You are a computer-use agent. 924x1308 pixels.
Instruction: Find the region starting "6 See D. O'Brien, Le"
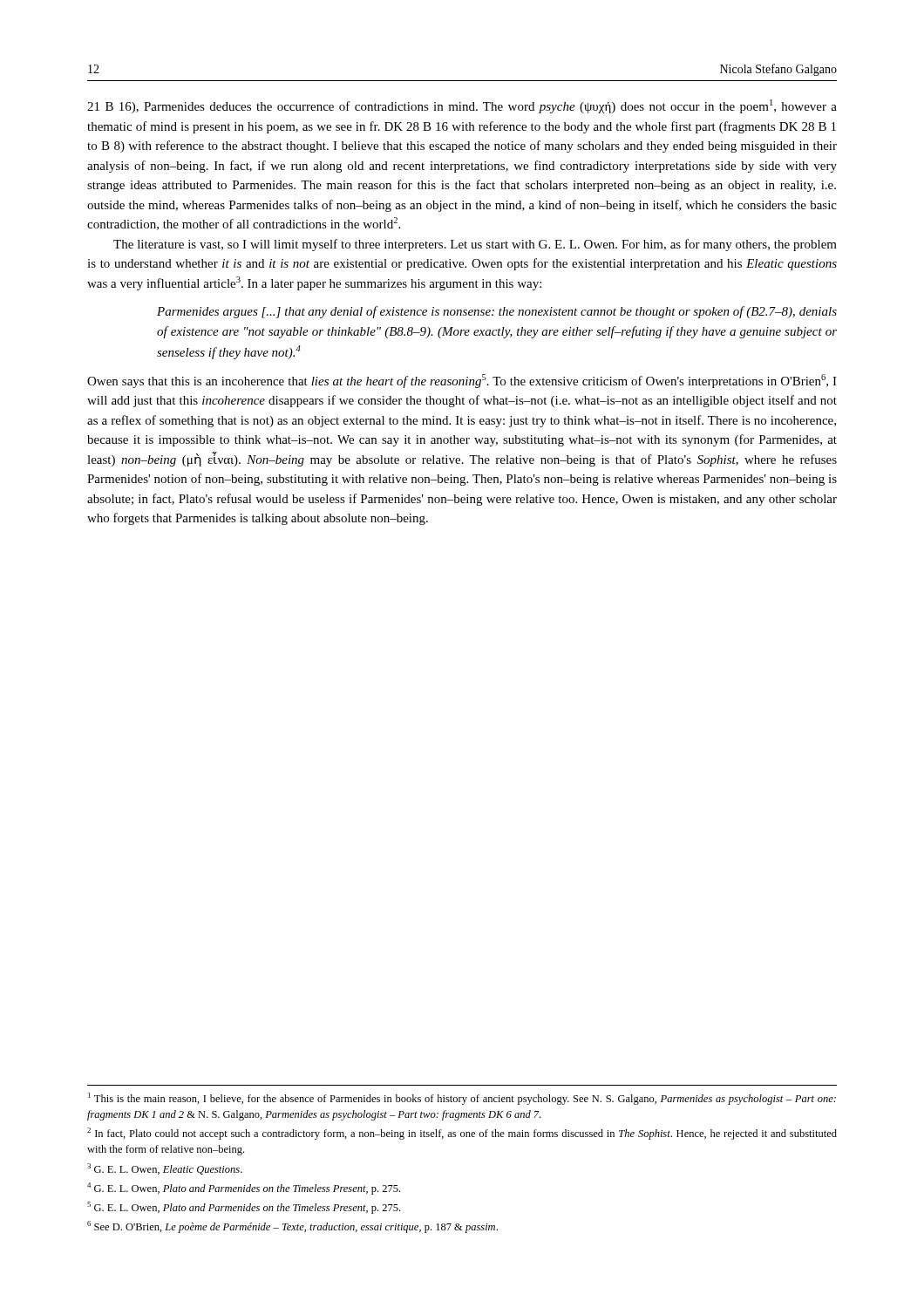click(x=293, y=1226)
